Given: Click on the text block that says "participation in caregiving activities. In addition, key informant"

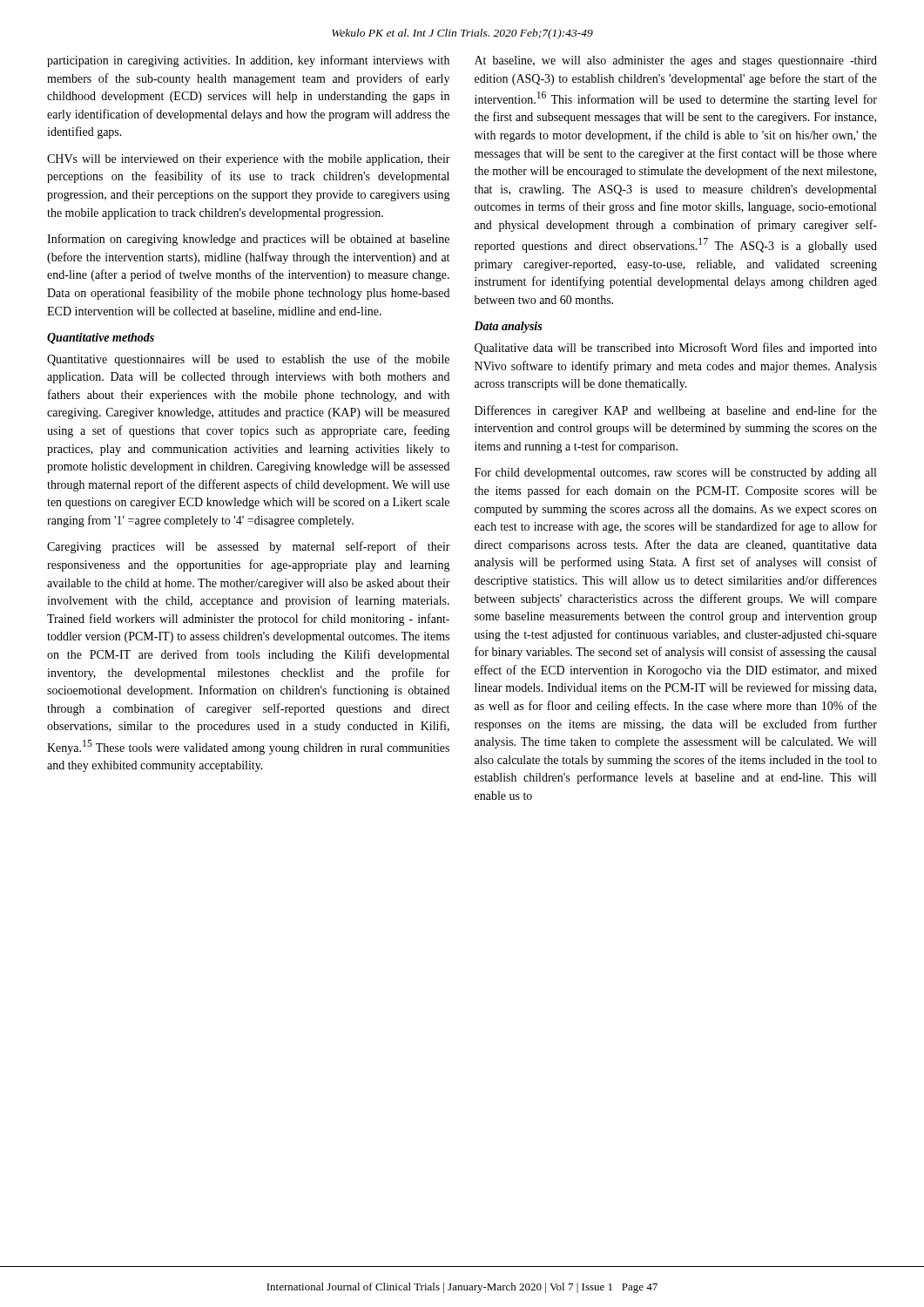Looking at the screenshot, I should pos(248,414).
